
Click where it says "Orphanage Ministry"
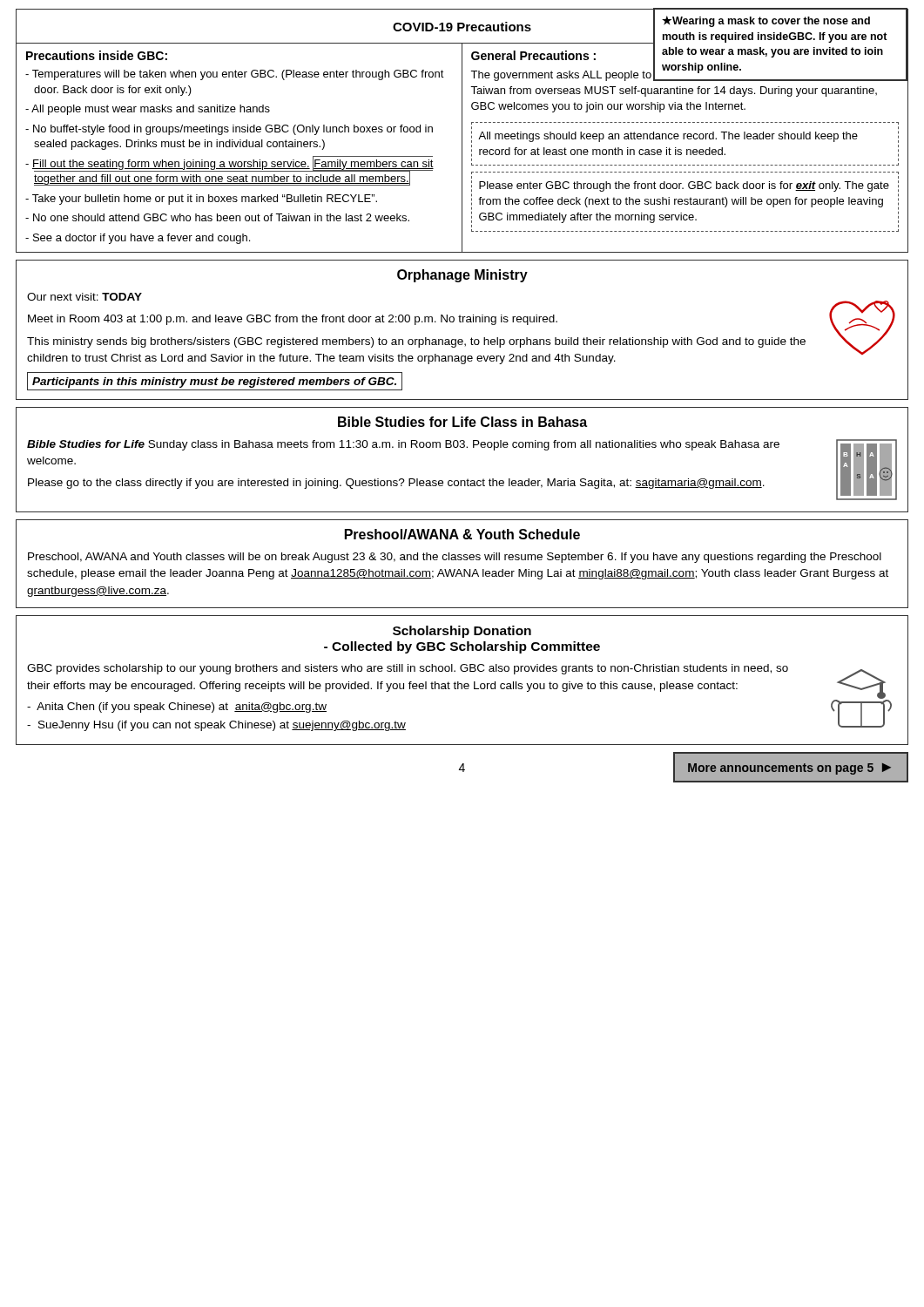tap(462, 275)
